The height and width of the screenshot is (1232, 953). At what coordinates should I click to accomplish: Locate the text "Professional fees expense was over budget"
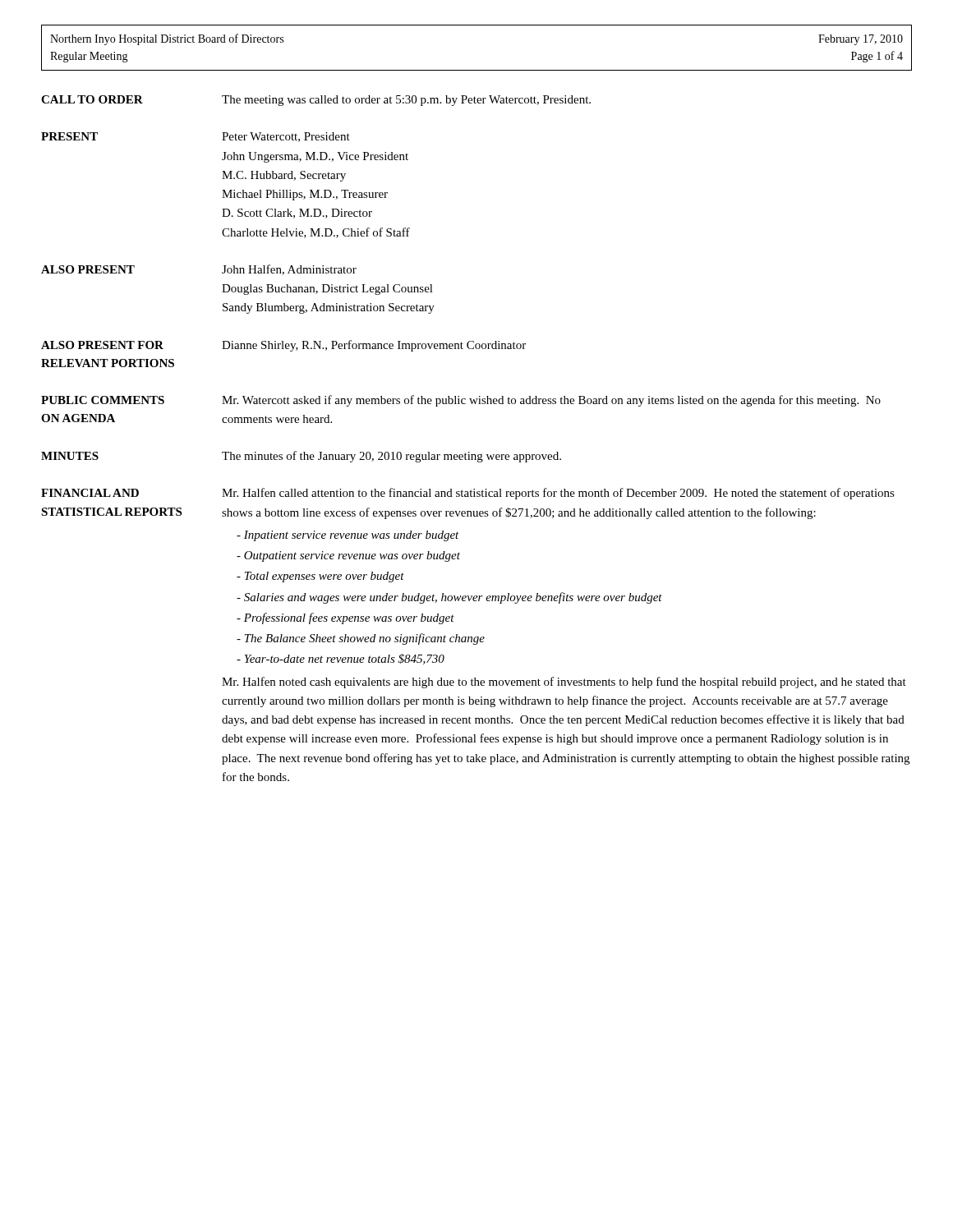349,617
